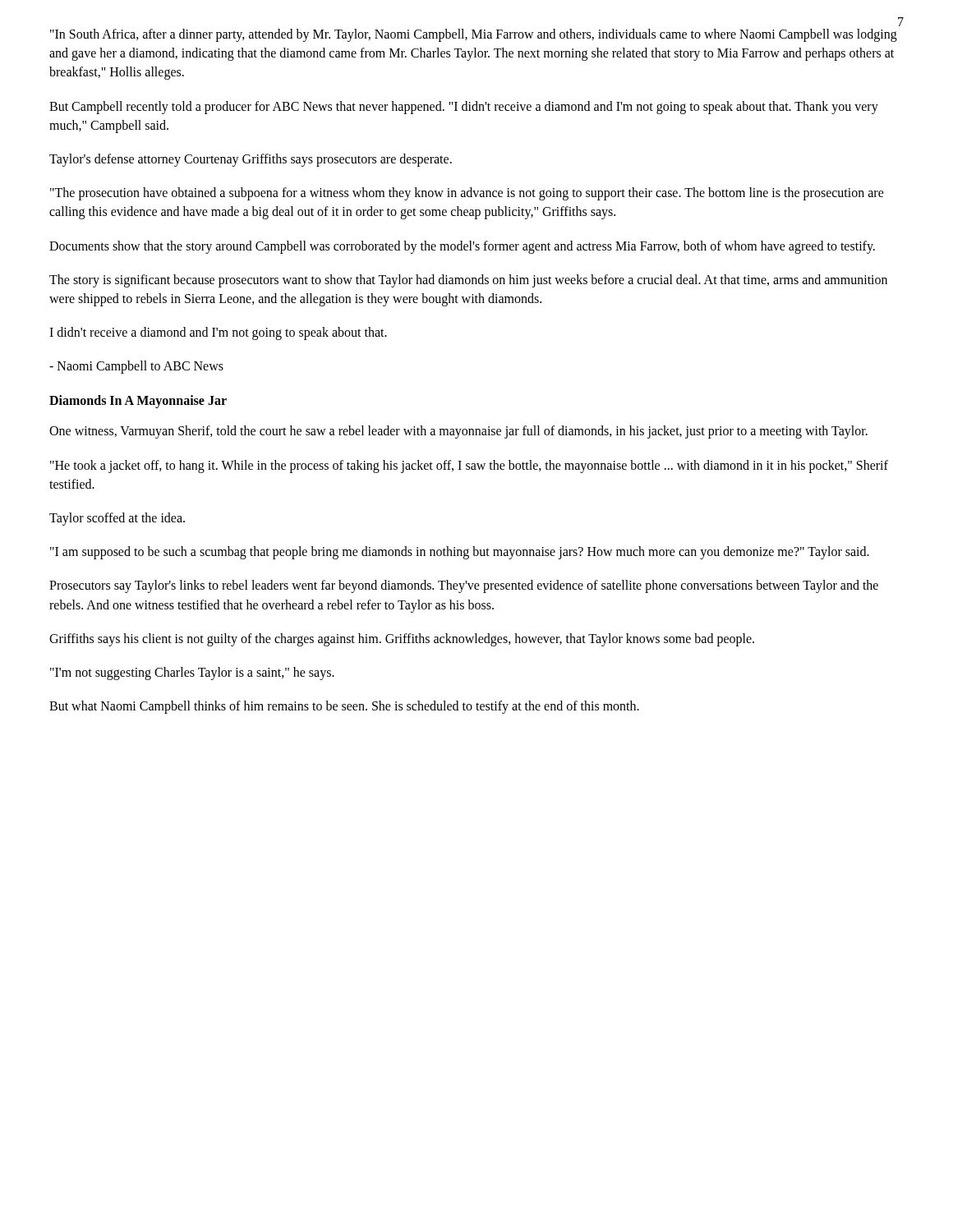This screenshot has width=953, height=1232.
Task: Navigate to the text block starting "Taylor's defense attorney Courtenay Griffiths"
Action: pos(251,159)
